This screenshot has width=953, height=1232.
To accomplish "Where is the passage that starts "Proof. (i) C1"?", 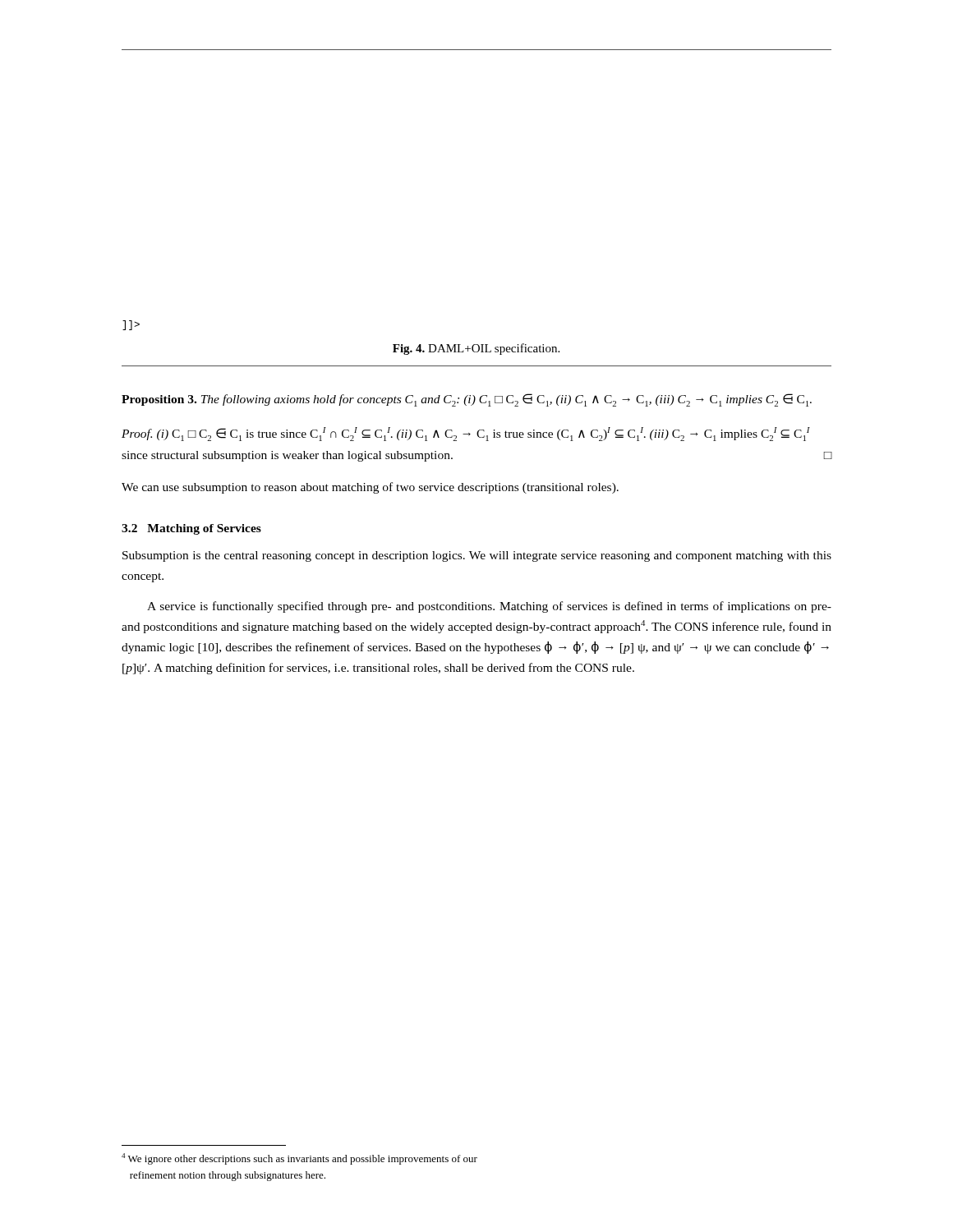I will [476, 445].
